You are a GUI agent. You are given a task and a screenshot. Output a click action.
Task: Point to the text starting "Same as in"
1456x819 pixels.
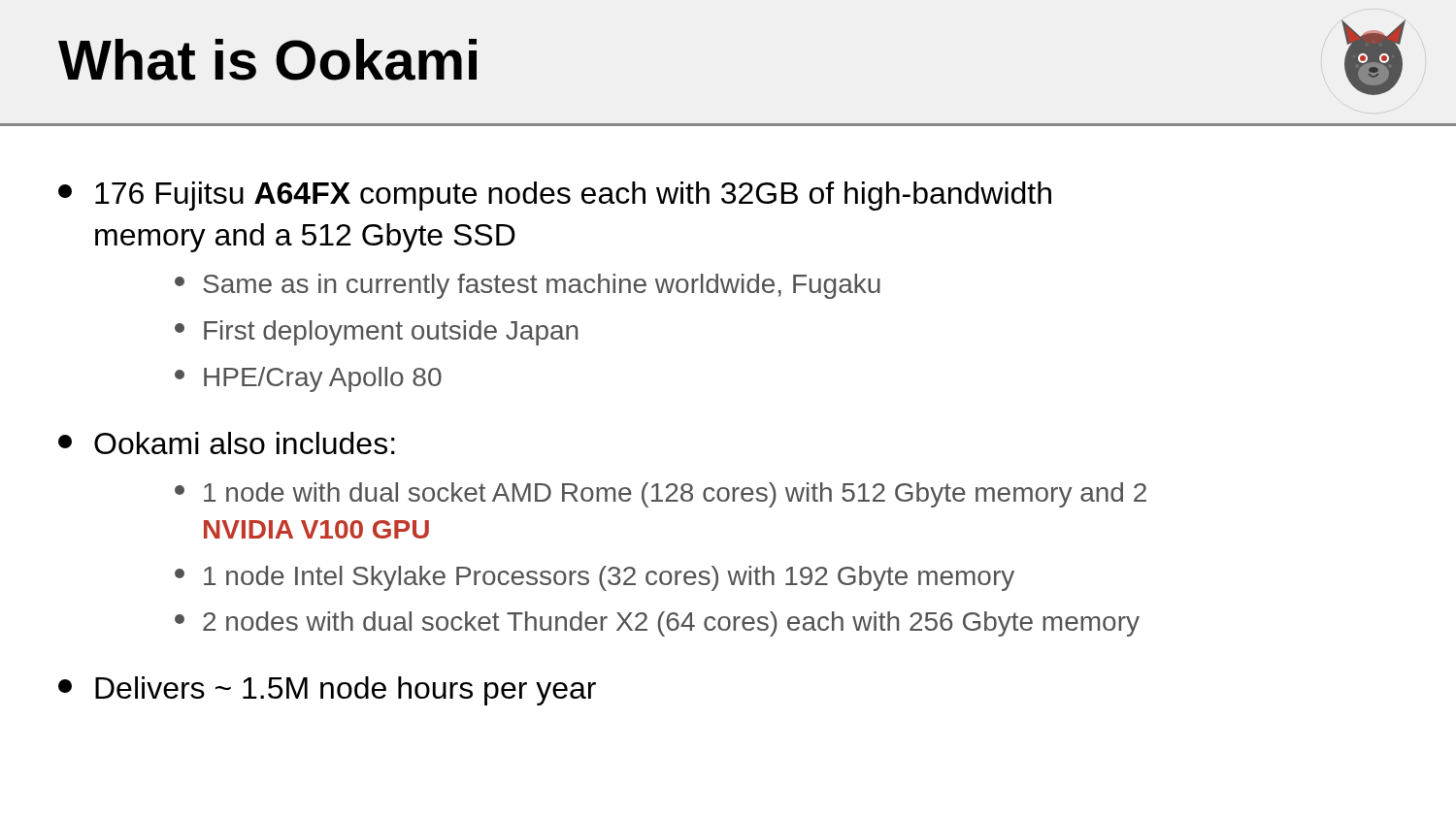[x=528, y=285]
